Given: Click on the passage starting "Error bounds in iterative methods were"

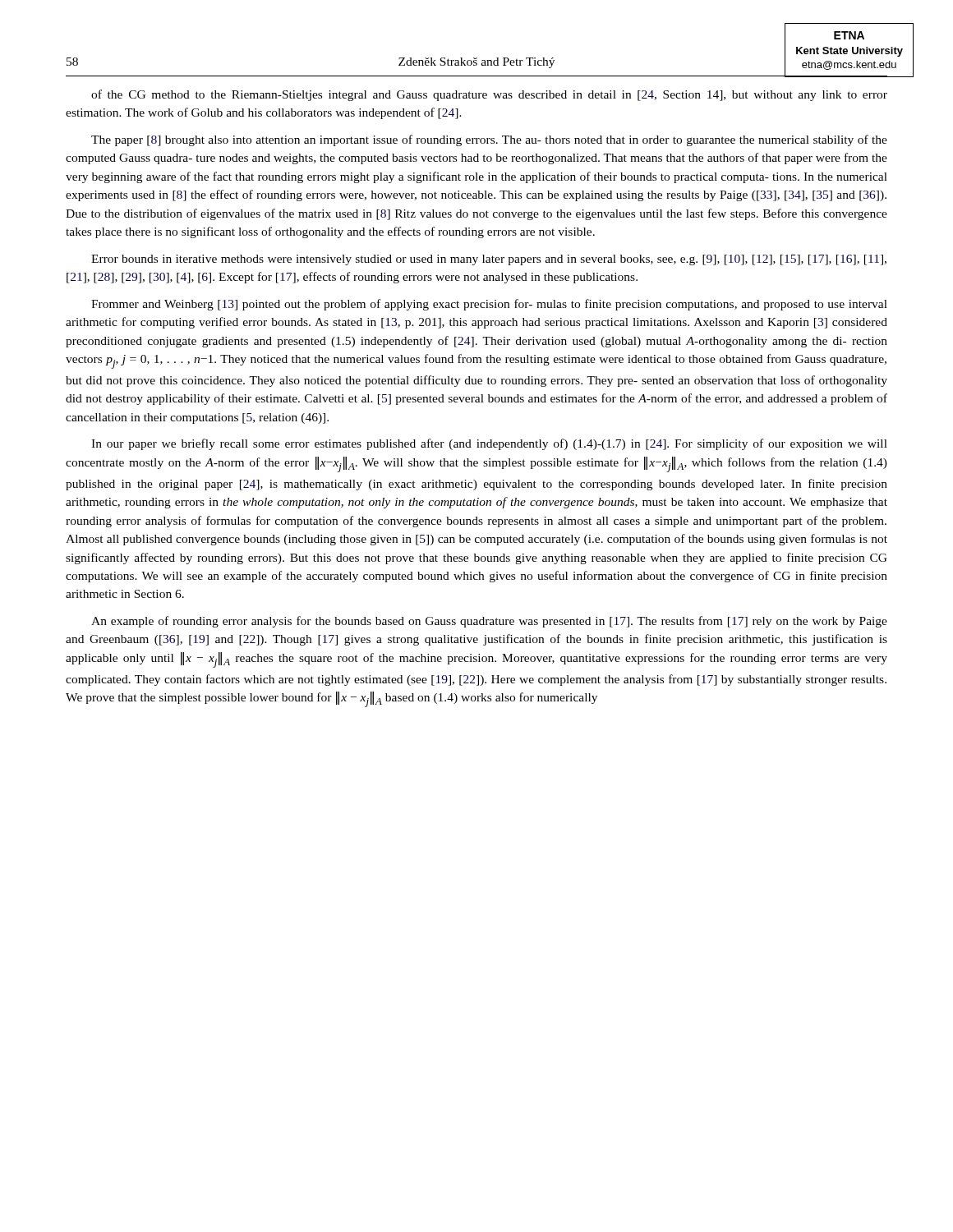Looking at the screenshot, I should click(x=476, y=267).
